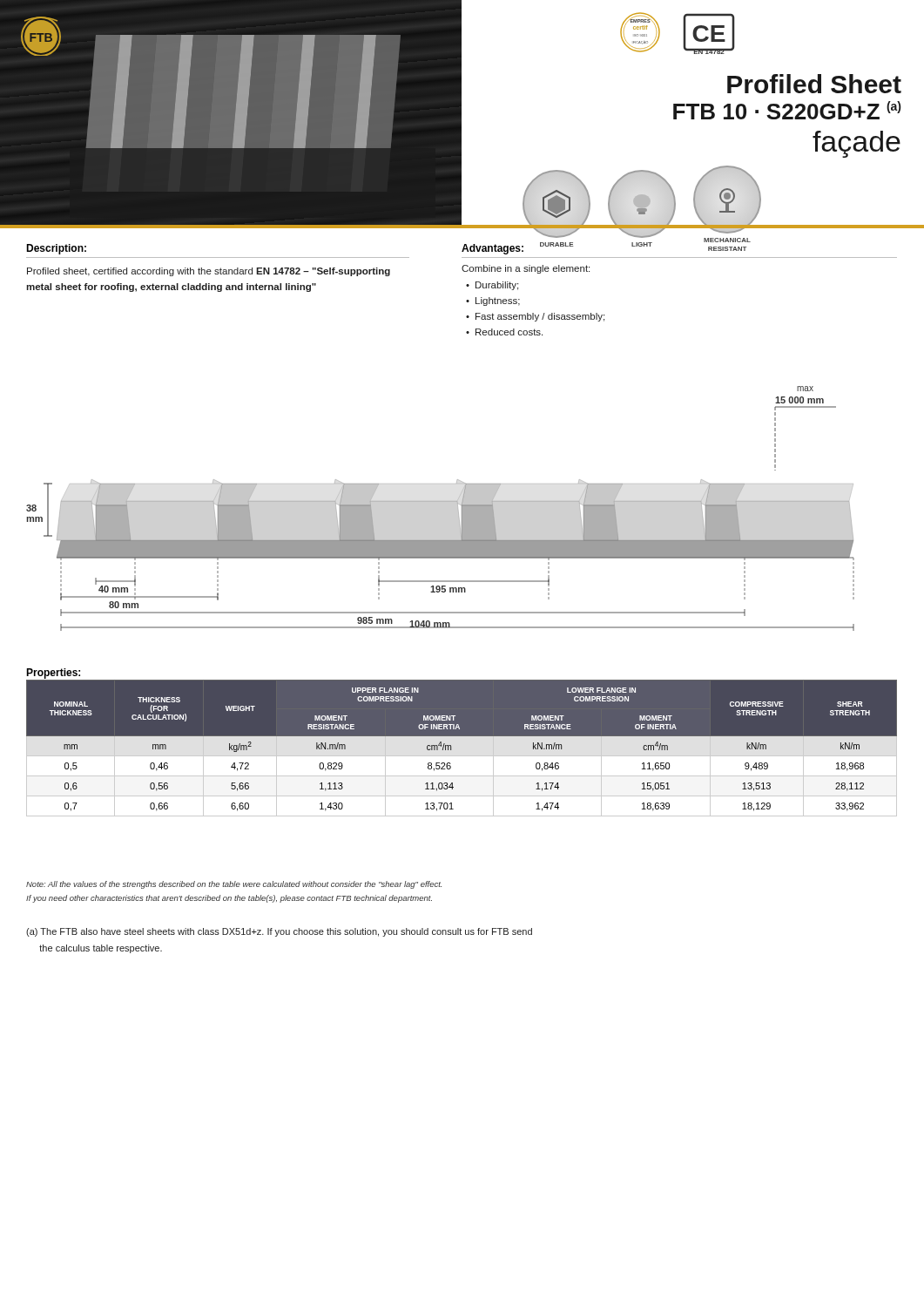Click the passage that begins "(a) The FTB"
Screen dimensions: 1307x924
click(x=279, y=940)
